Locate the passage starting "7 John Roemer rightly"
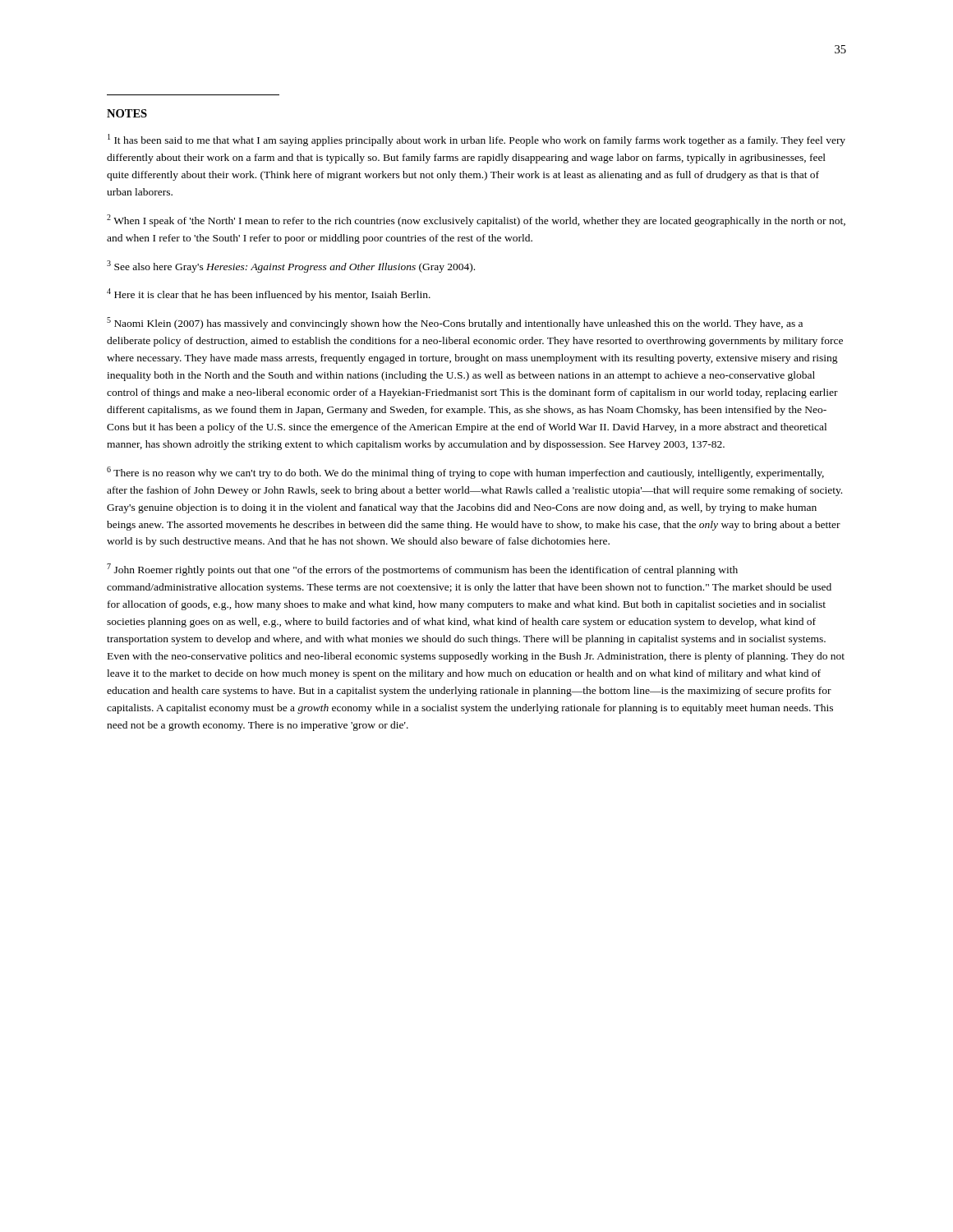 pos(476,646)
